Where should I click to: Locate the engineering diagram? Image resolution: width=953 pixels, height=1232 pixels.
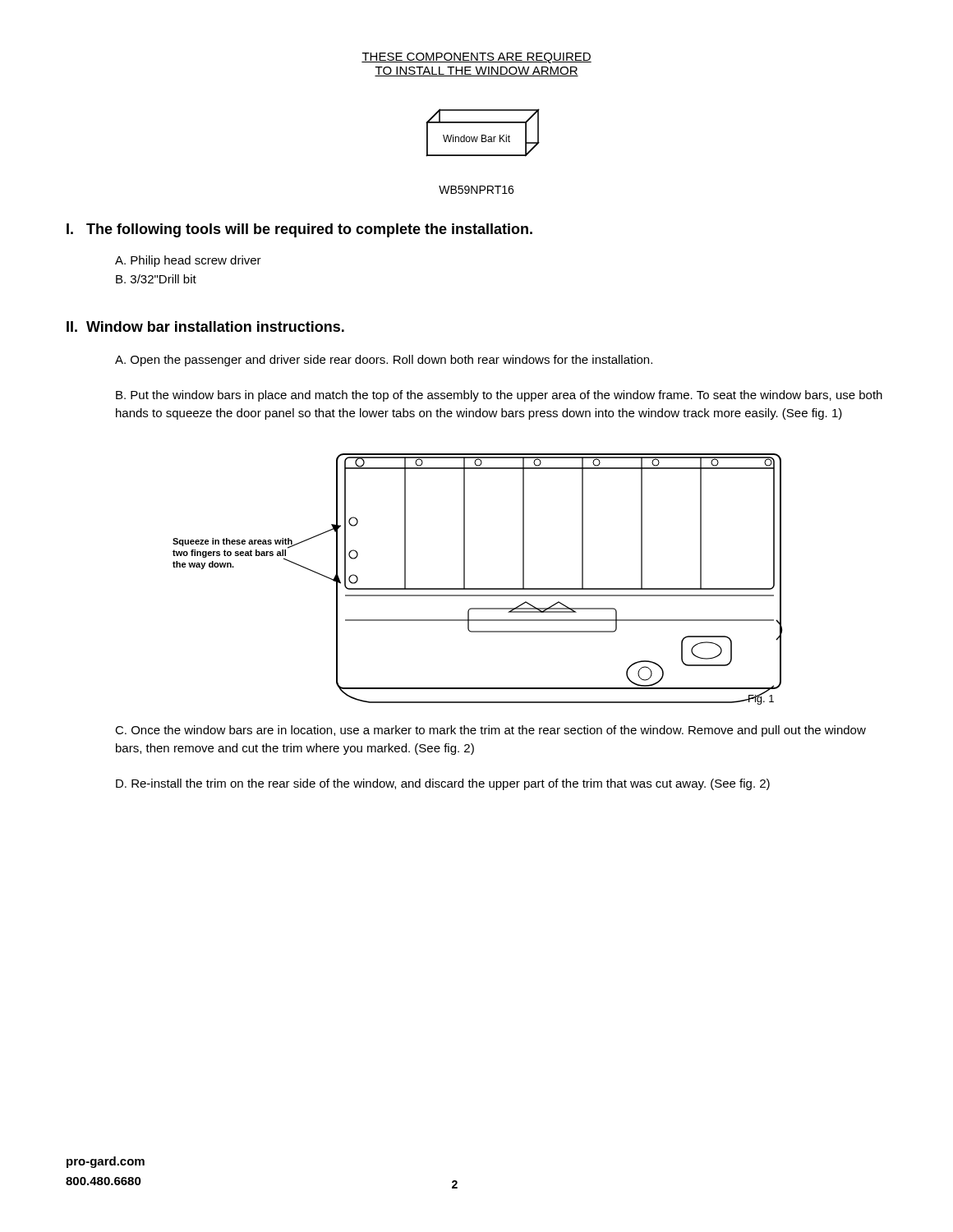476,576
